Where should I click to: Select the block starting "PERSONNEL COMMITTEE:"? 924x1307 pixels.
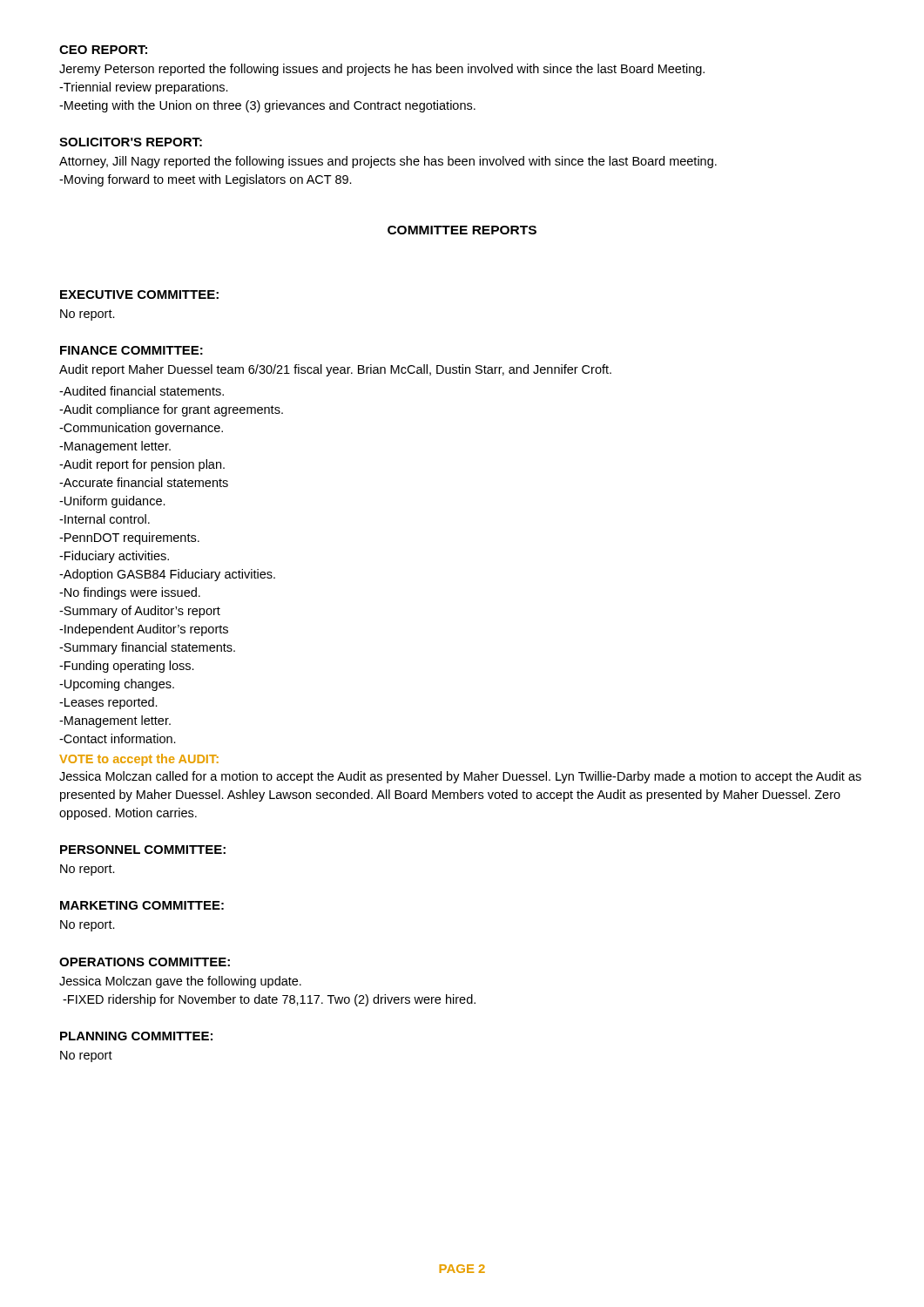(143, 849)
